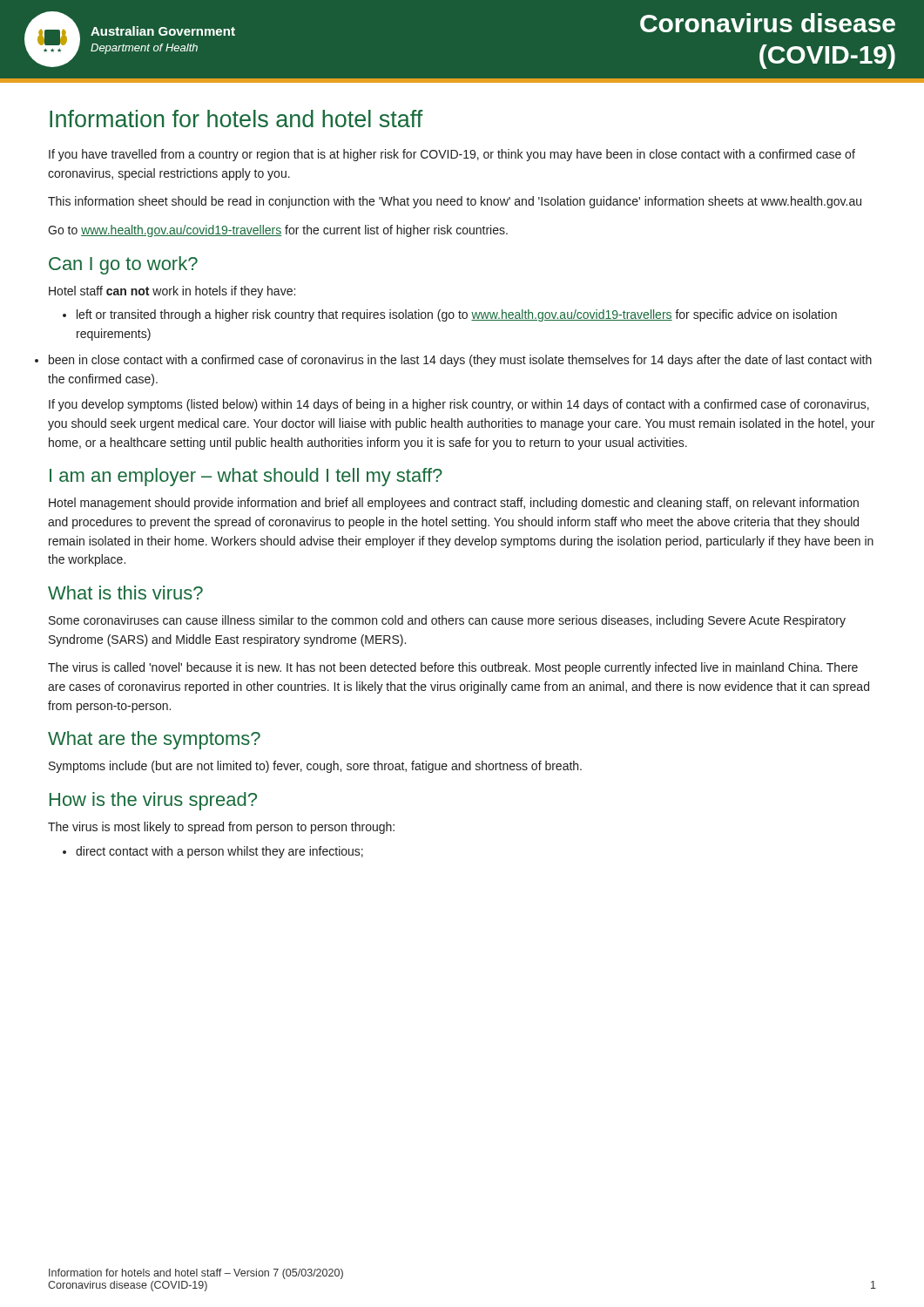Find the passage starting "been in close contact with a confirmed"
Image resolution: width=924 pixels, height=1307 pixels.
tap(462, 370)
